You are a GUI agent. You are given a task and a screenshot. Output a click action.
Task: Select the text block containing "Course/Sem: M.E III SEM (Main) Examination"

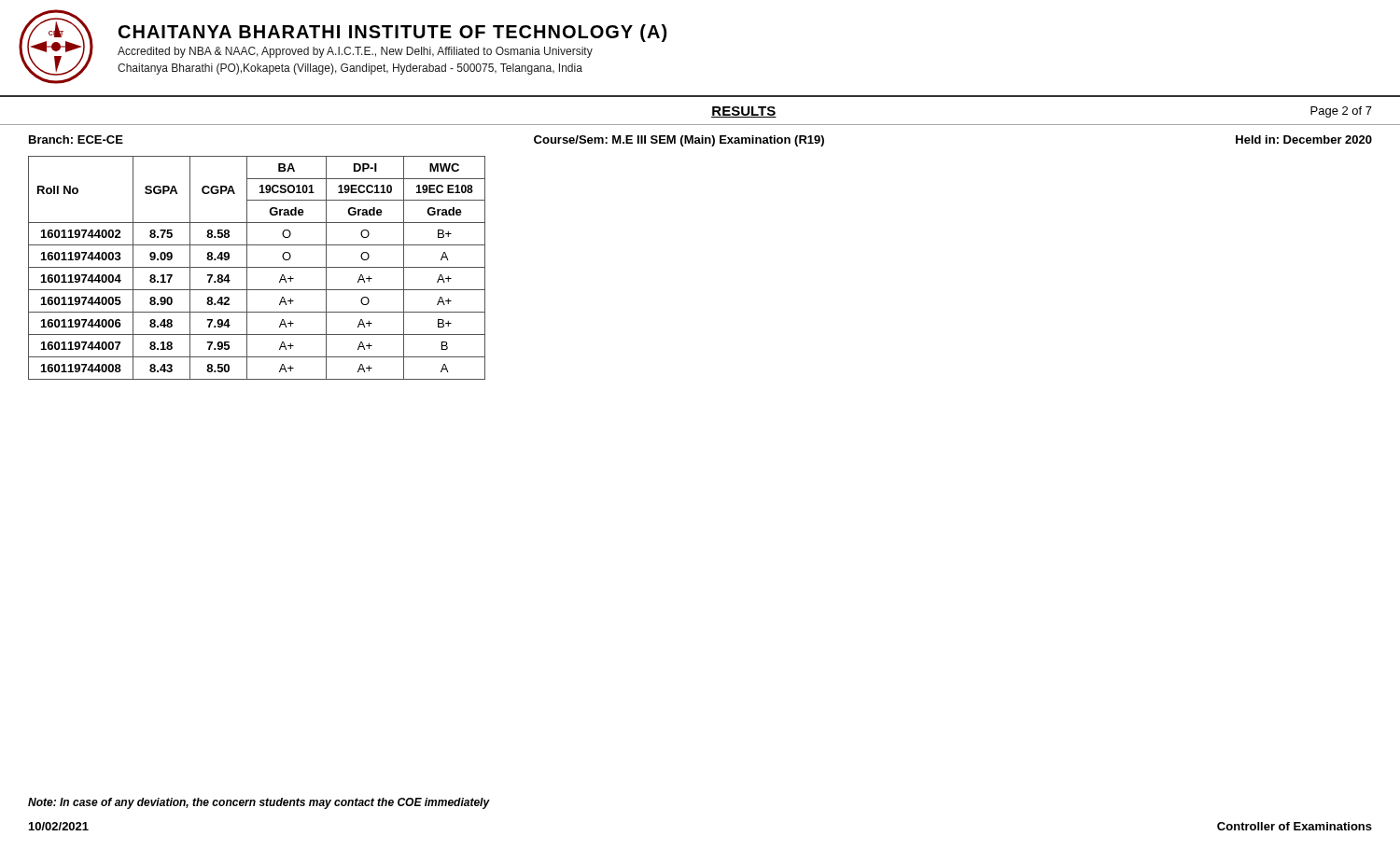(679, 139)
